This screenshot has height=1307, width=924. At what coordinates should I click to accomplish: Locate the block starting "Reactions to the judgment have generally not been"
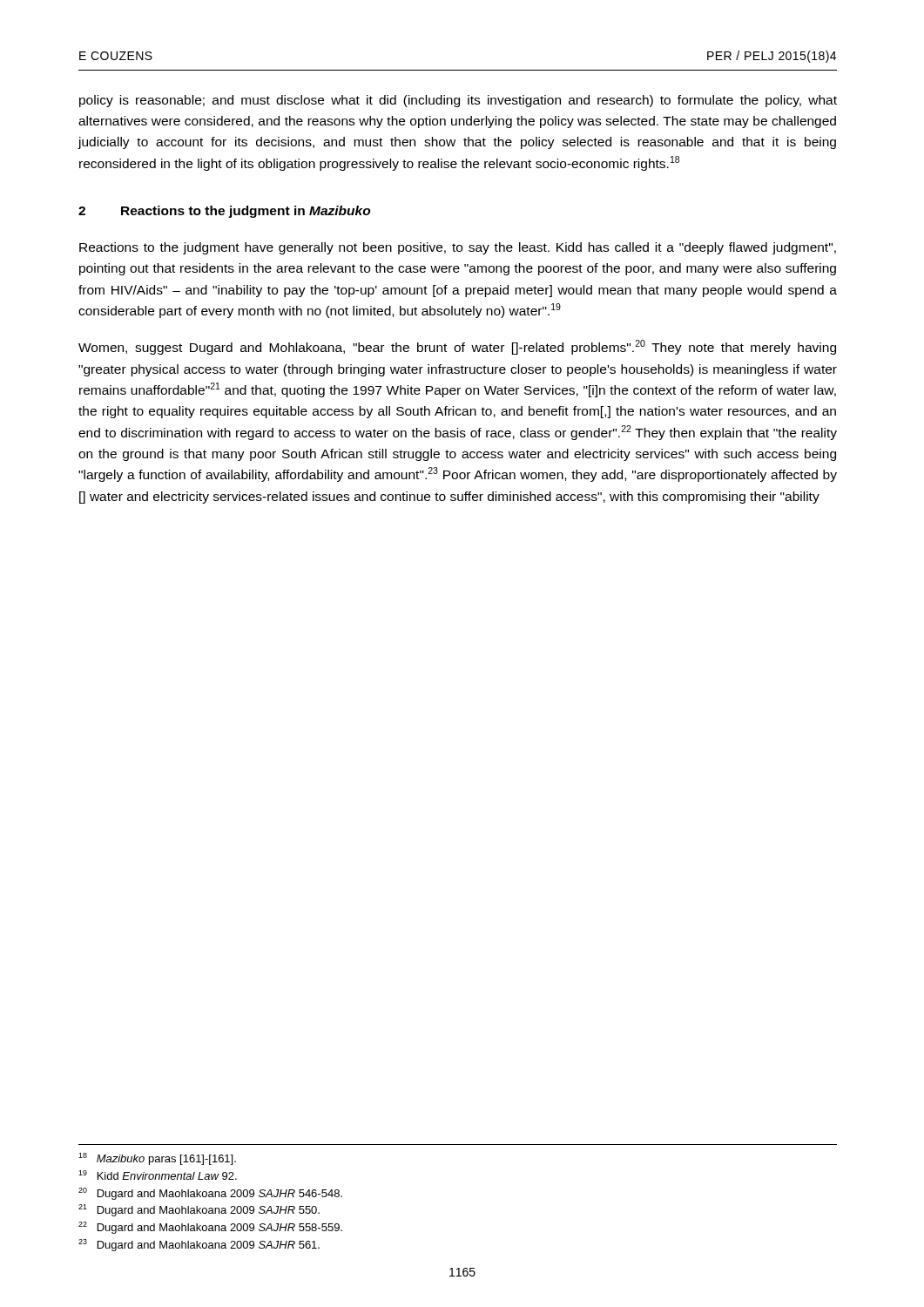tap(458, 279)
